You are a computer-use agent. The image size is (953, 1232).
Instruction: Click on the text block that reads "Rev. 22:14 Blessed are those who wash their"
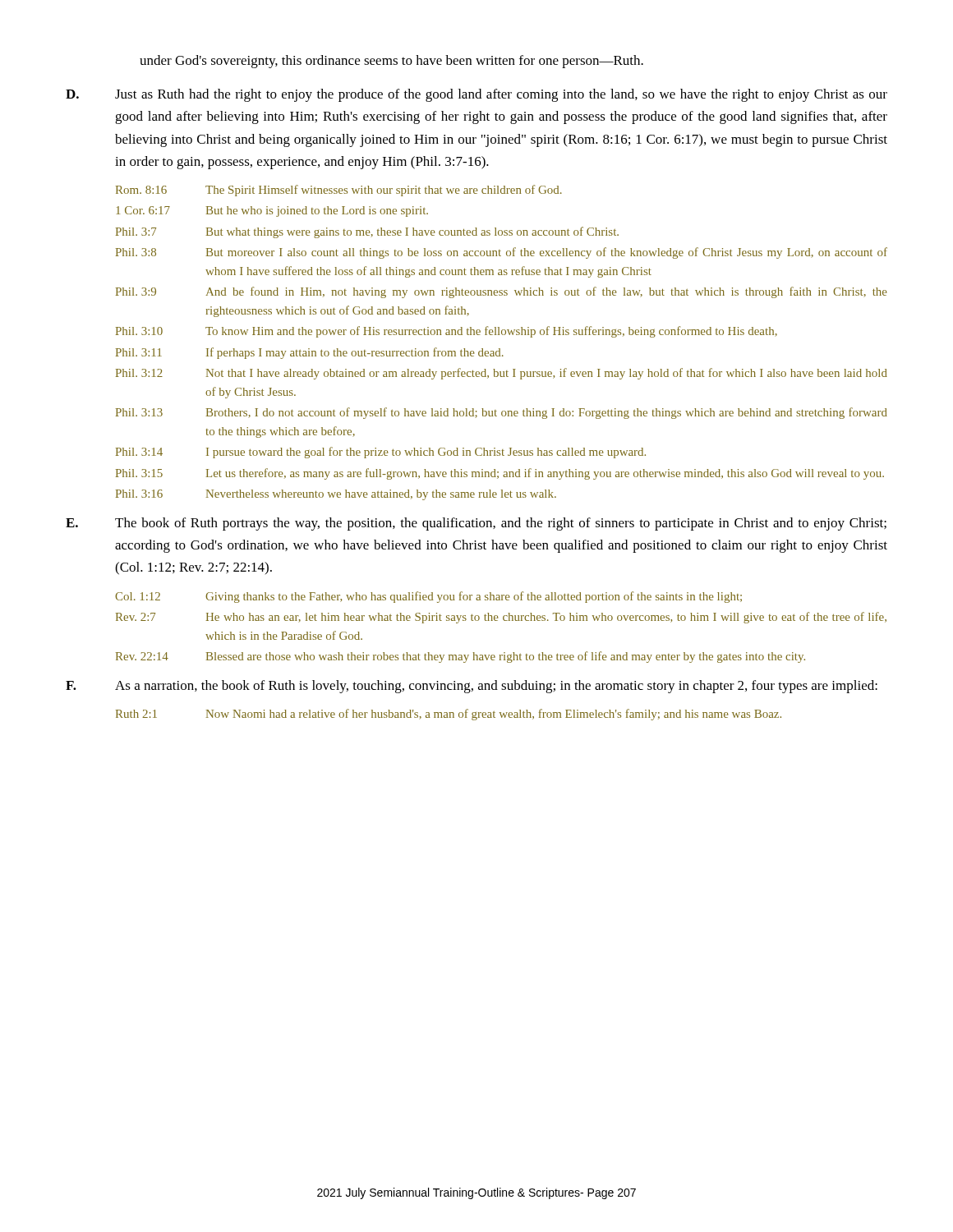pos(501,656)
